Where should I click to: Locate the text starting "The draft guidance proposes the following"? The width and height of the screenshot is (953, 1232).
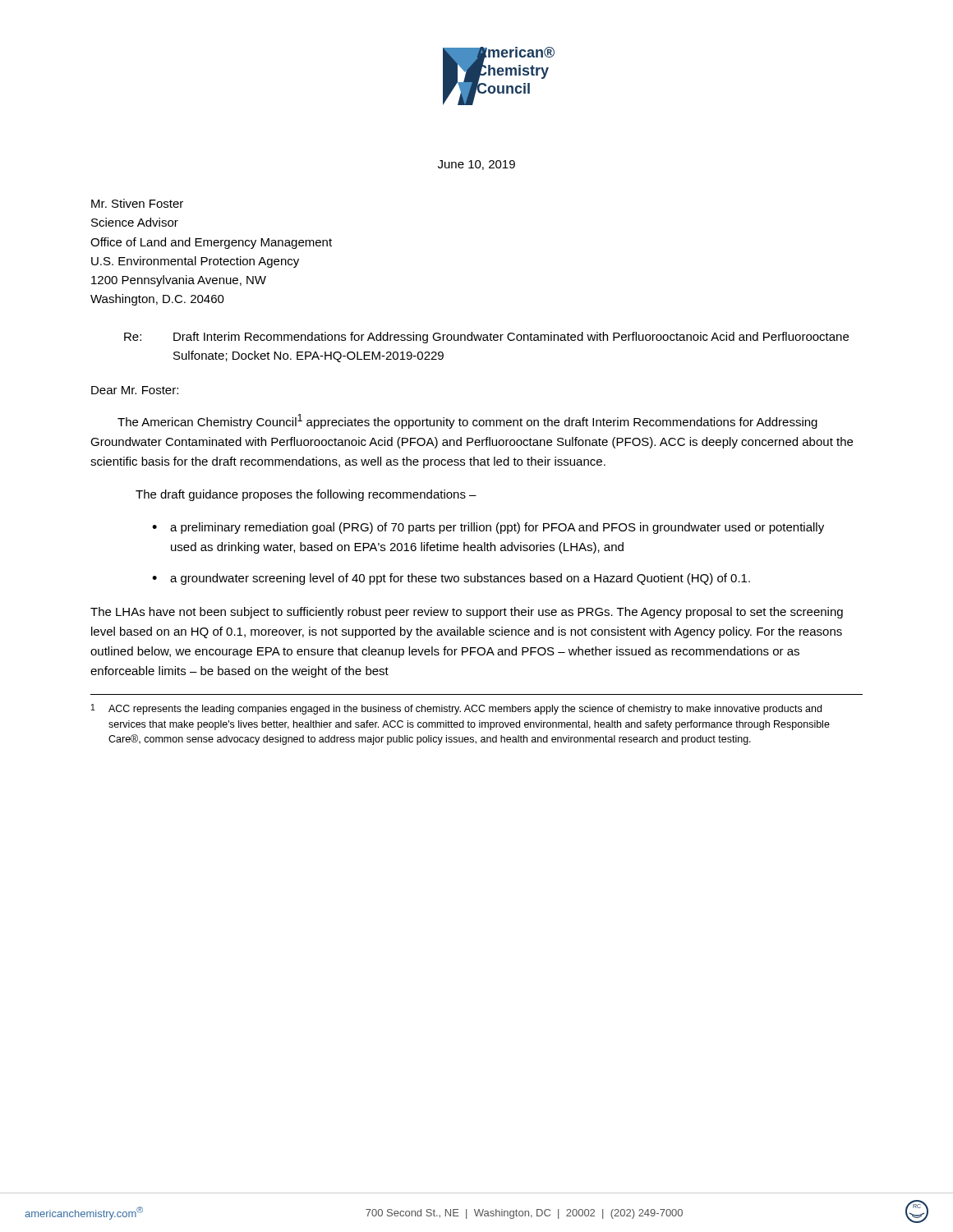pos(306,494)
